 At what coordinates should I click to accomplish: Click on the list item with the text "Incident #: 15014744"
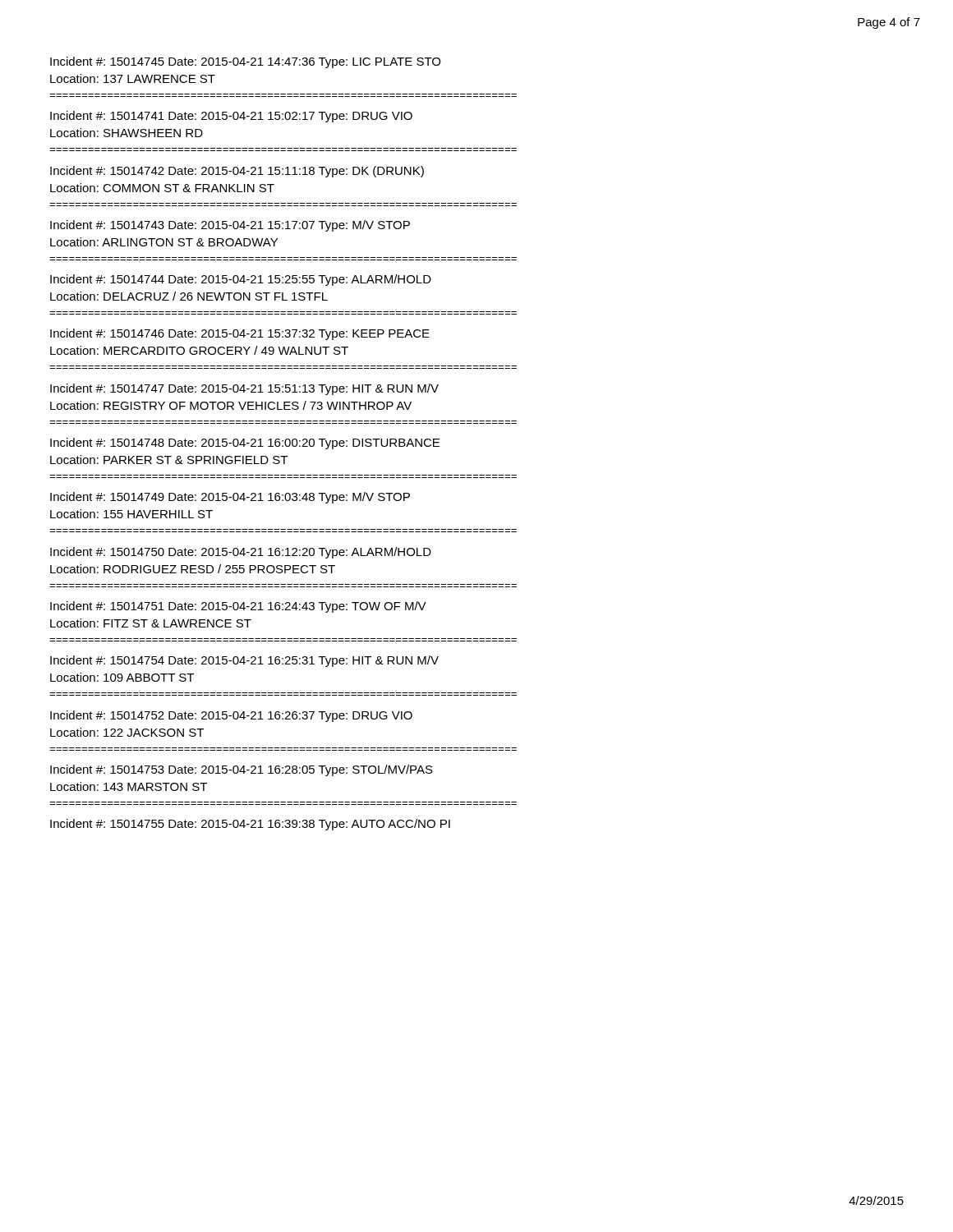(241, 280)
